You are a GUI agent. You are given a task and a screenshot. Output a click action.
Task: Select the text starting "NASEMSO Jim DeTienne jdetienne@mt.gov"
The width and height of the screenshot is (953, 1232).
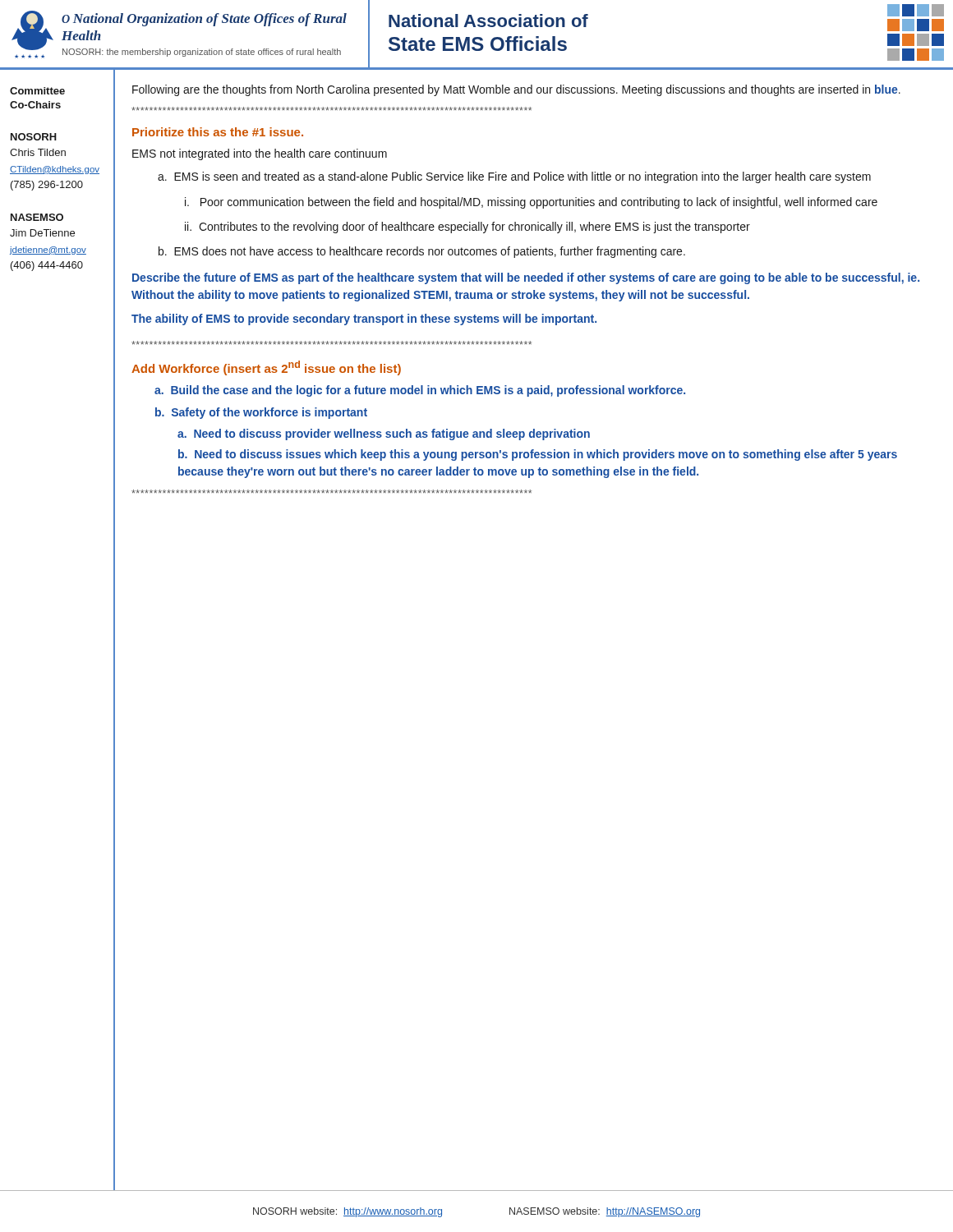click(48, 241)
